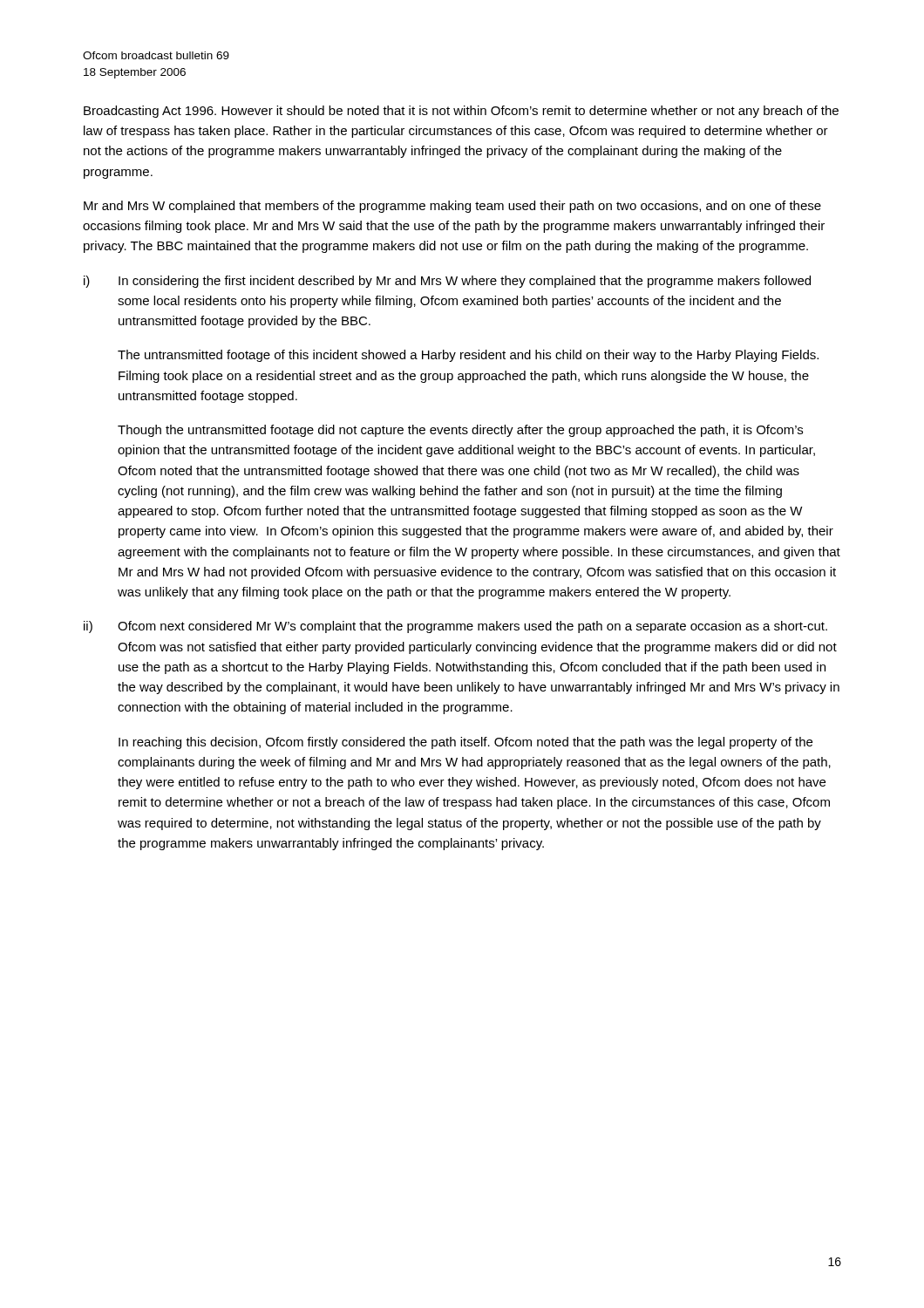
Task: Click on the text starting "In reaching this"
Action: [x=475, y=792]
